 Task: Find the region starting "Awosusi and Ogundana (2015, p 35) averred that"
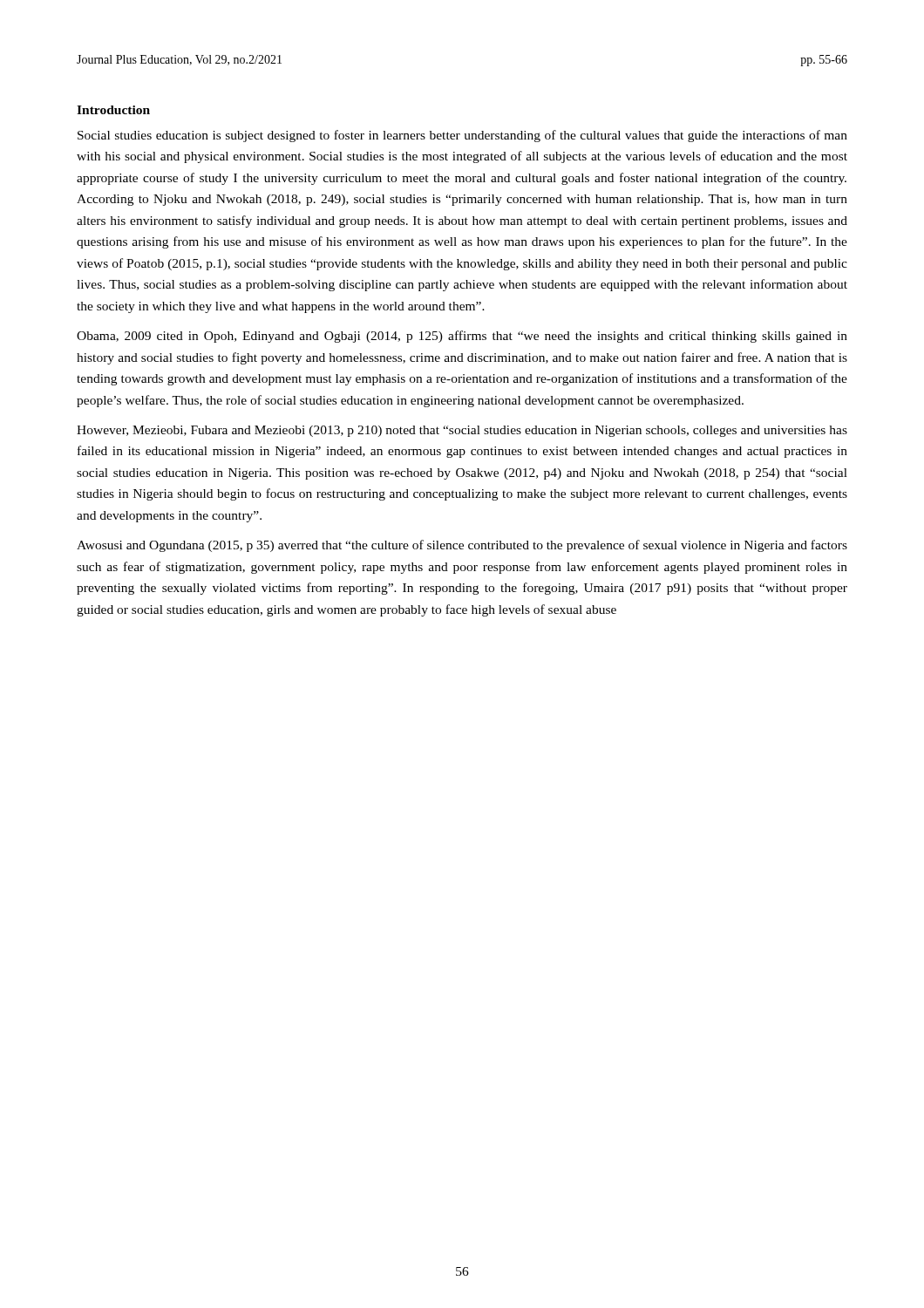(x=462, y=577)
